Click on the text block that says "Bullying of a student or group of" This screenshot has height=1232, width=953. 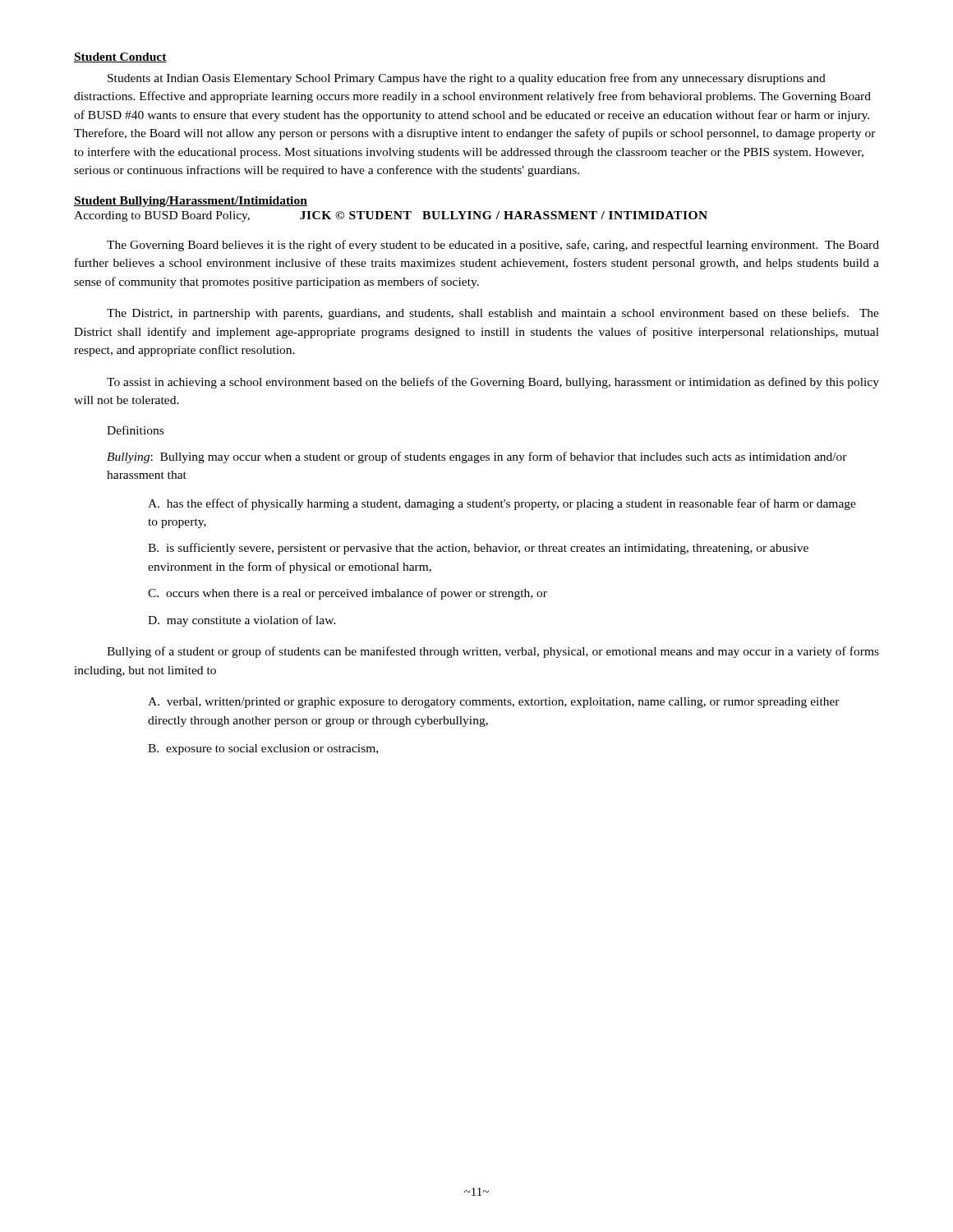coord(476,660)
